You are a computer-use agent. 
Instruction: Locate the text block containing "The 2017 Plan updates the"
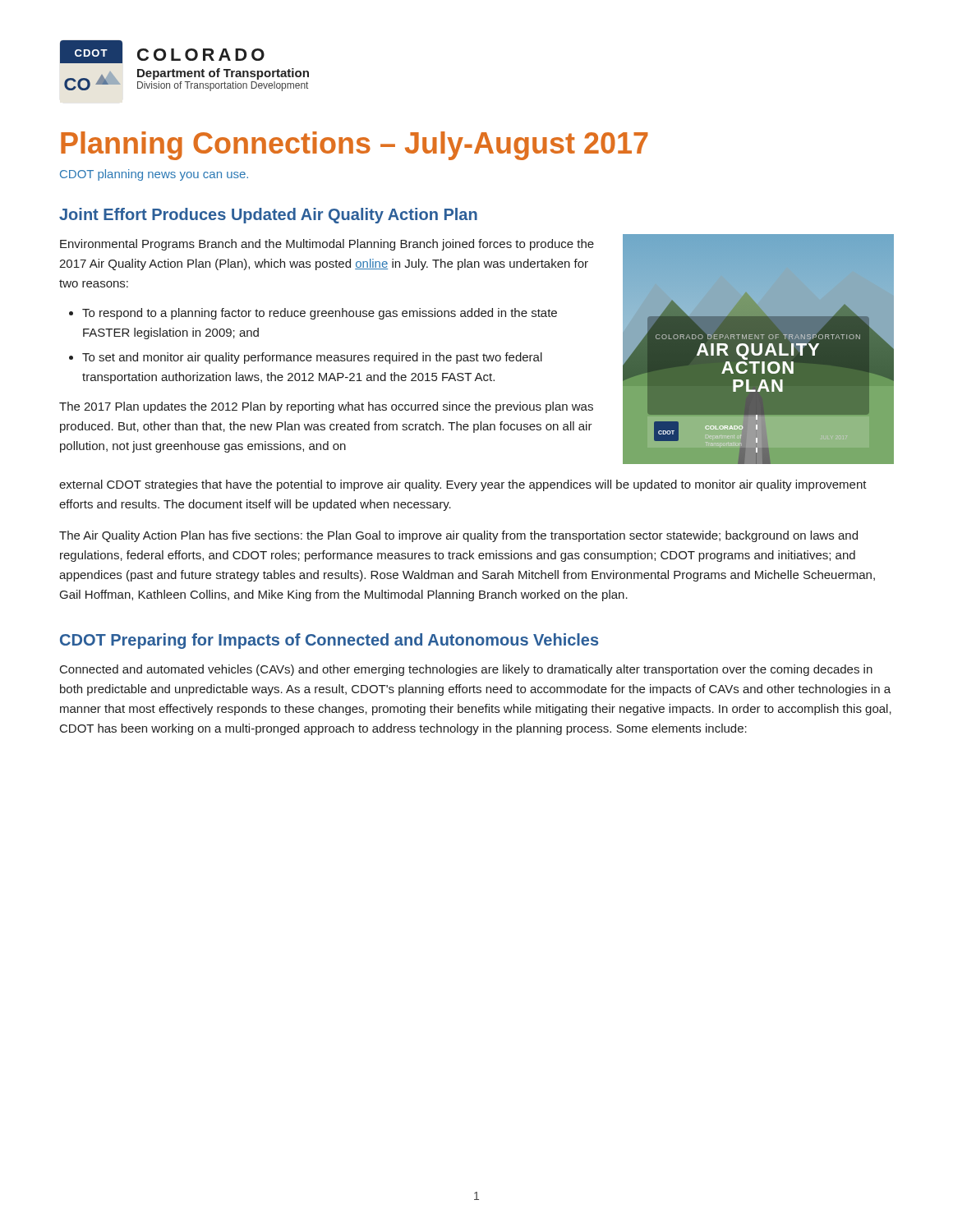[326, 426]
